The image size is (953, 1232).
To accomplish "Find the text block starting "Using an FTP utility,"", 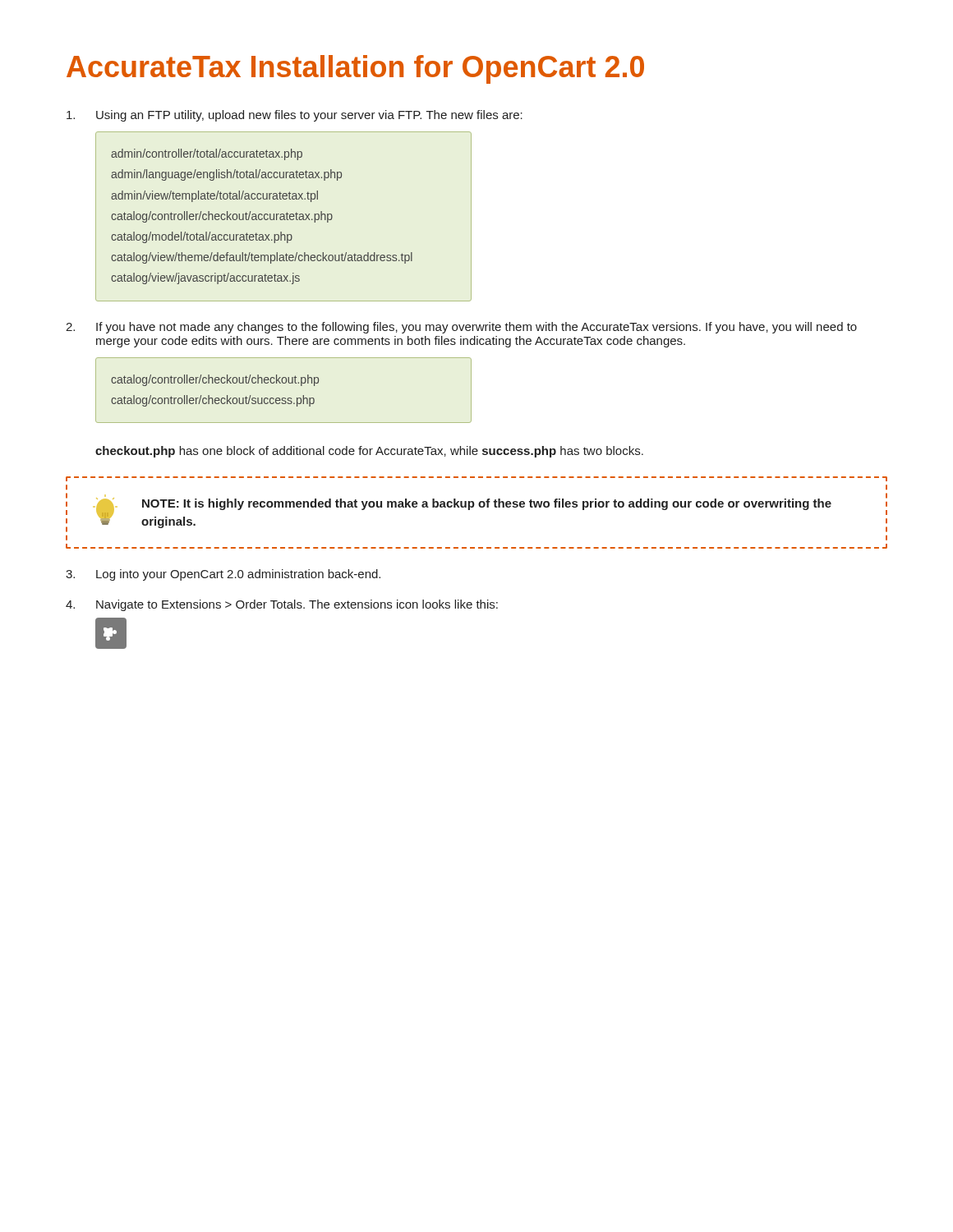I will point(476,204).
